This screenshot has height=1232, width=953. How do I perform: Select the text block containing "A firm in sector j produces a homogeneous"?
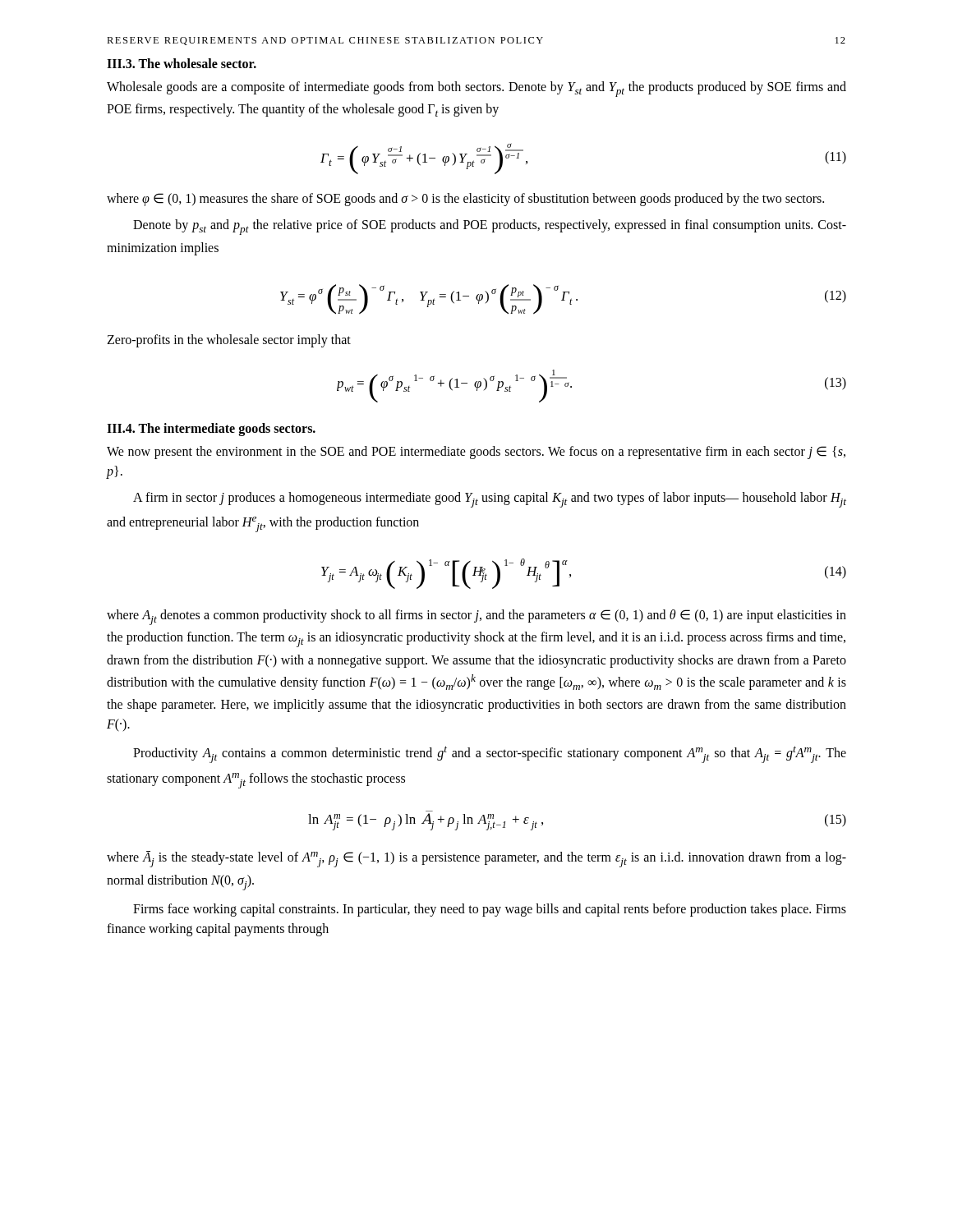tap(476, 511)
